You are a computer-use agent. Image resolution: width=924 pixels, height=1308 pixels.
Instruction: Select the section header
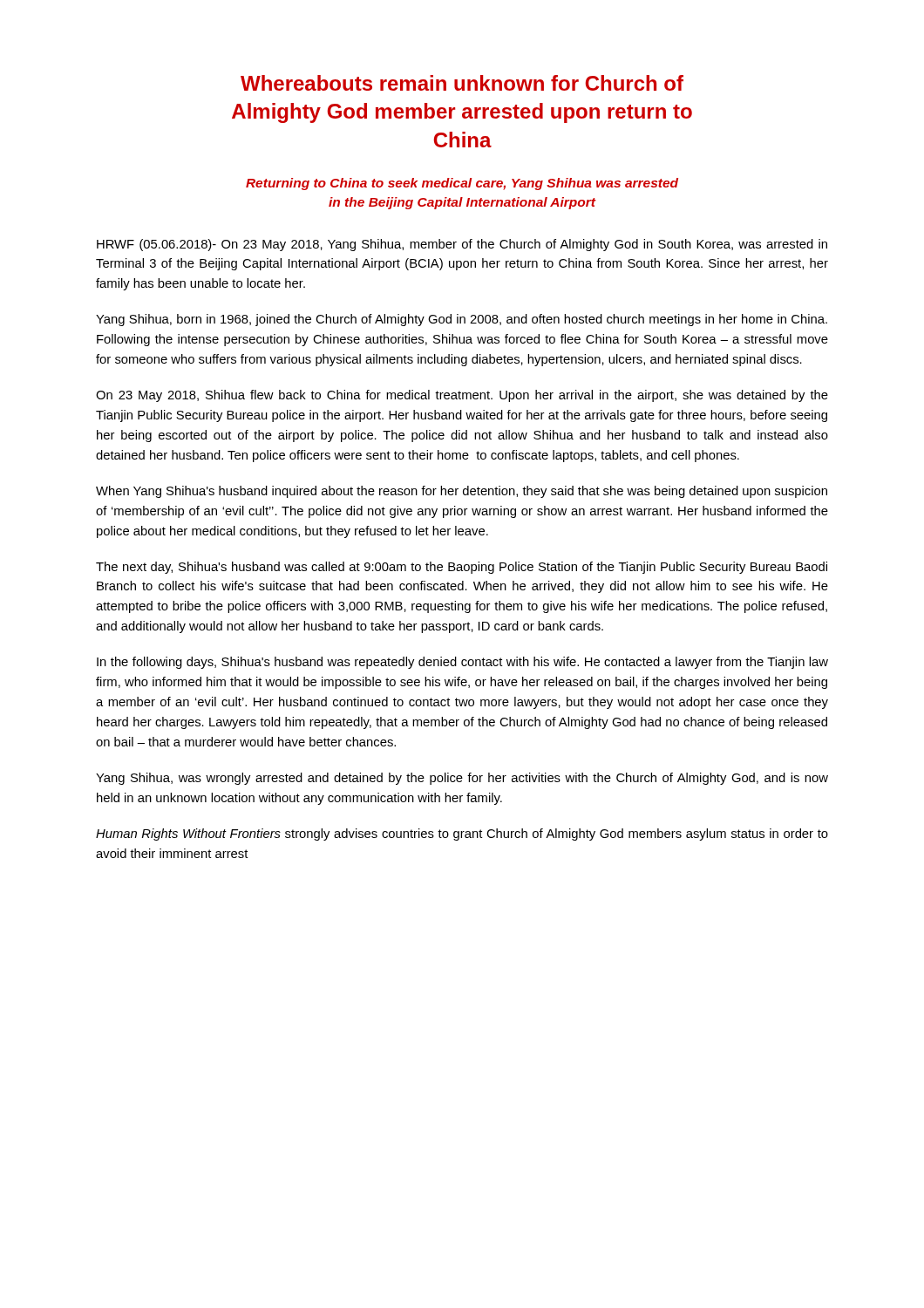click(462, 192)
